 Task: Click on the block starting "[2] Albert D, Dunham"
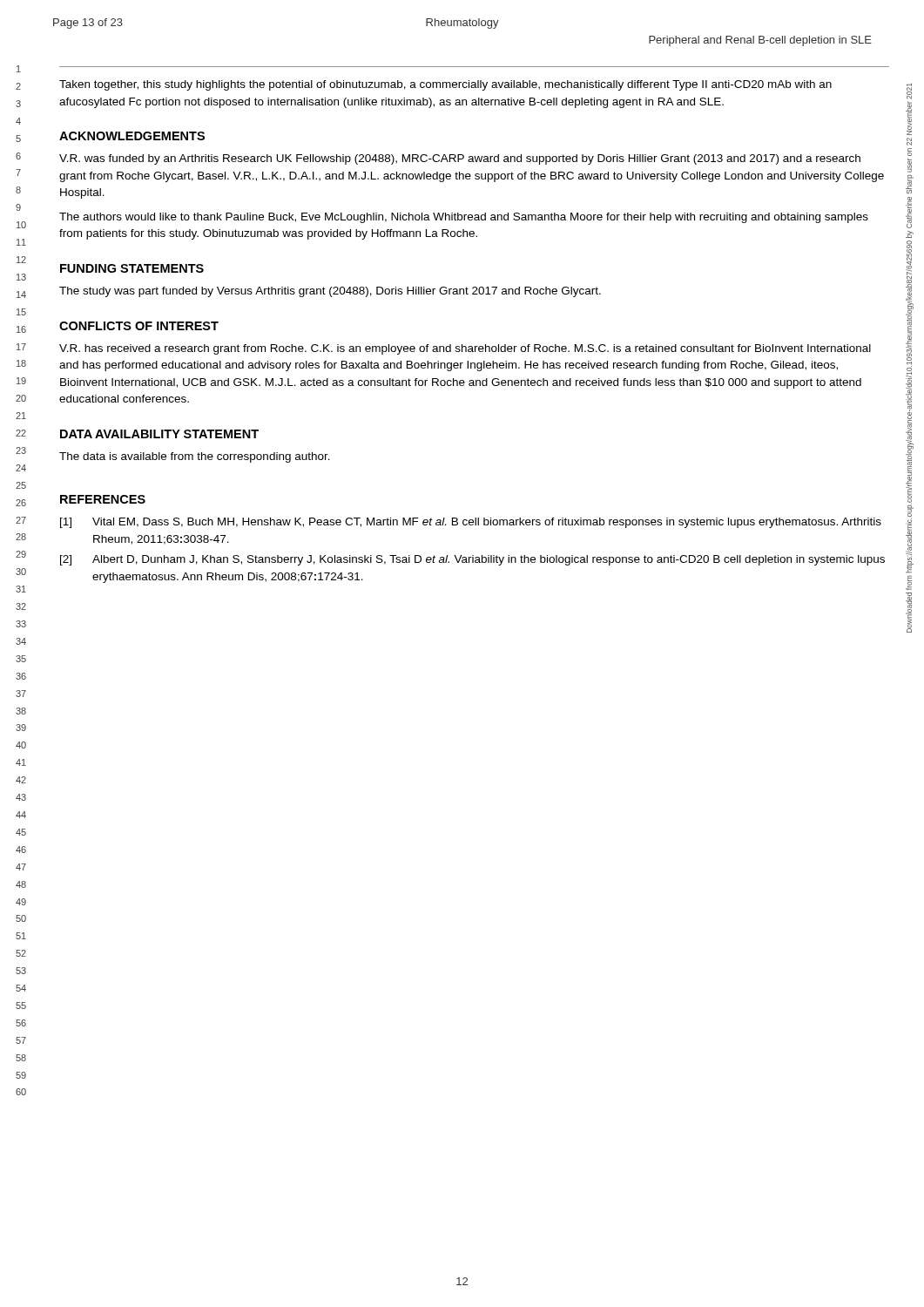474,568
